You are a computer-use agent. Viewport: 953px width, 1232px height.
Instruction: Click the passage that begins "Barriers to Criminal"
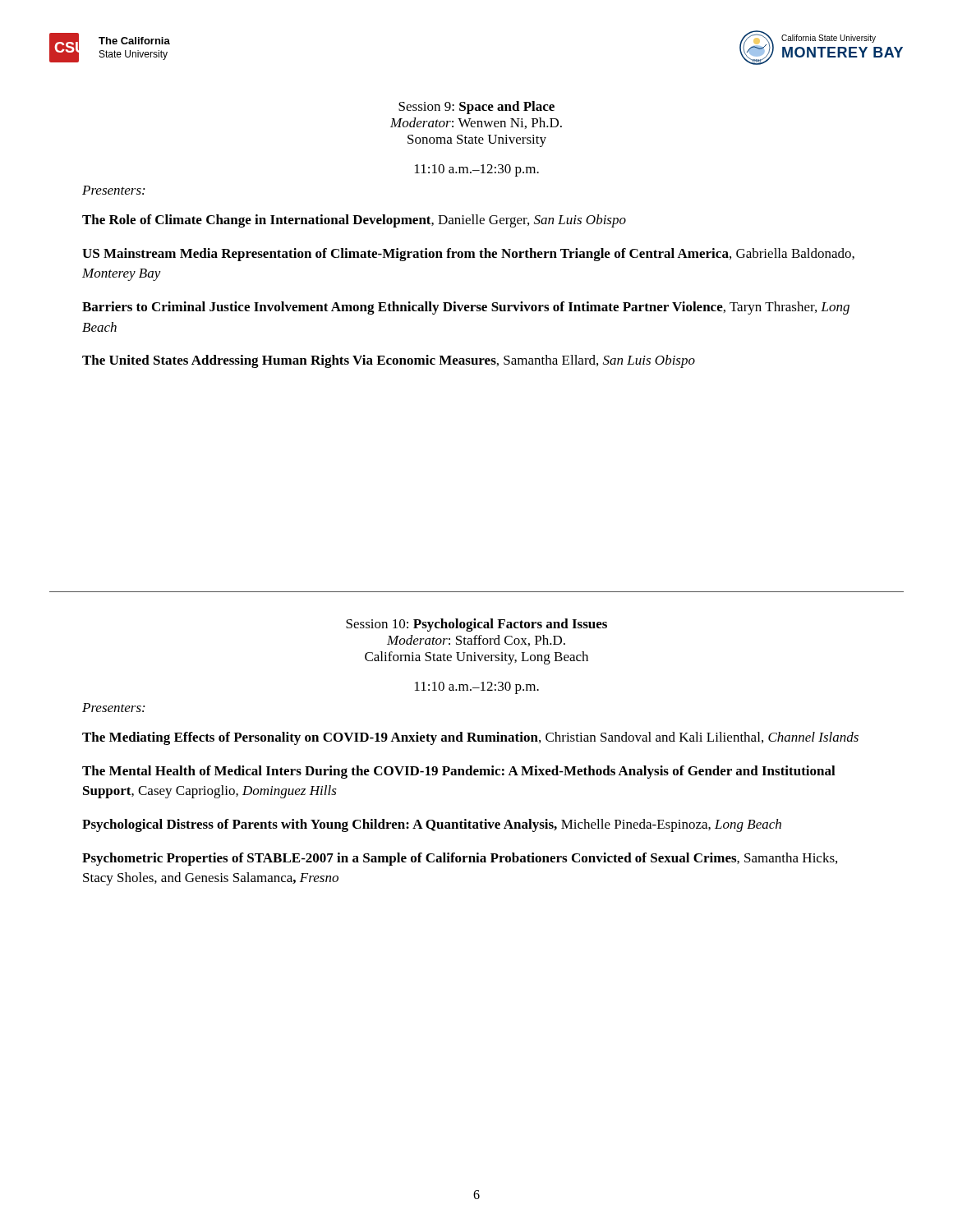point(466,317)
